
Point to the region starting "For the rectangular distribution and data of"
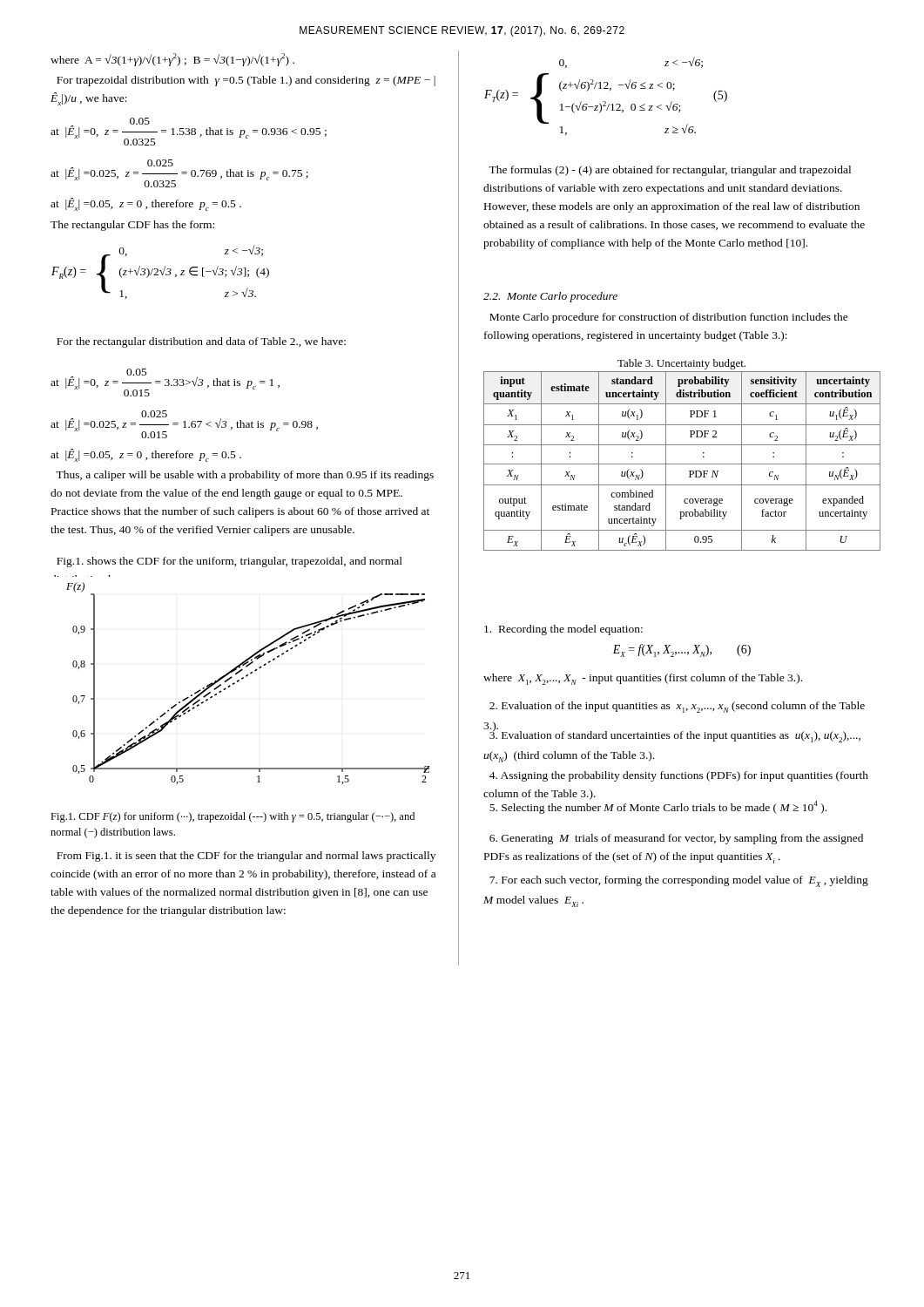[199, 341]
